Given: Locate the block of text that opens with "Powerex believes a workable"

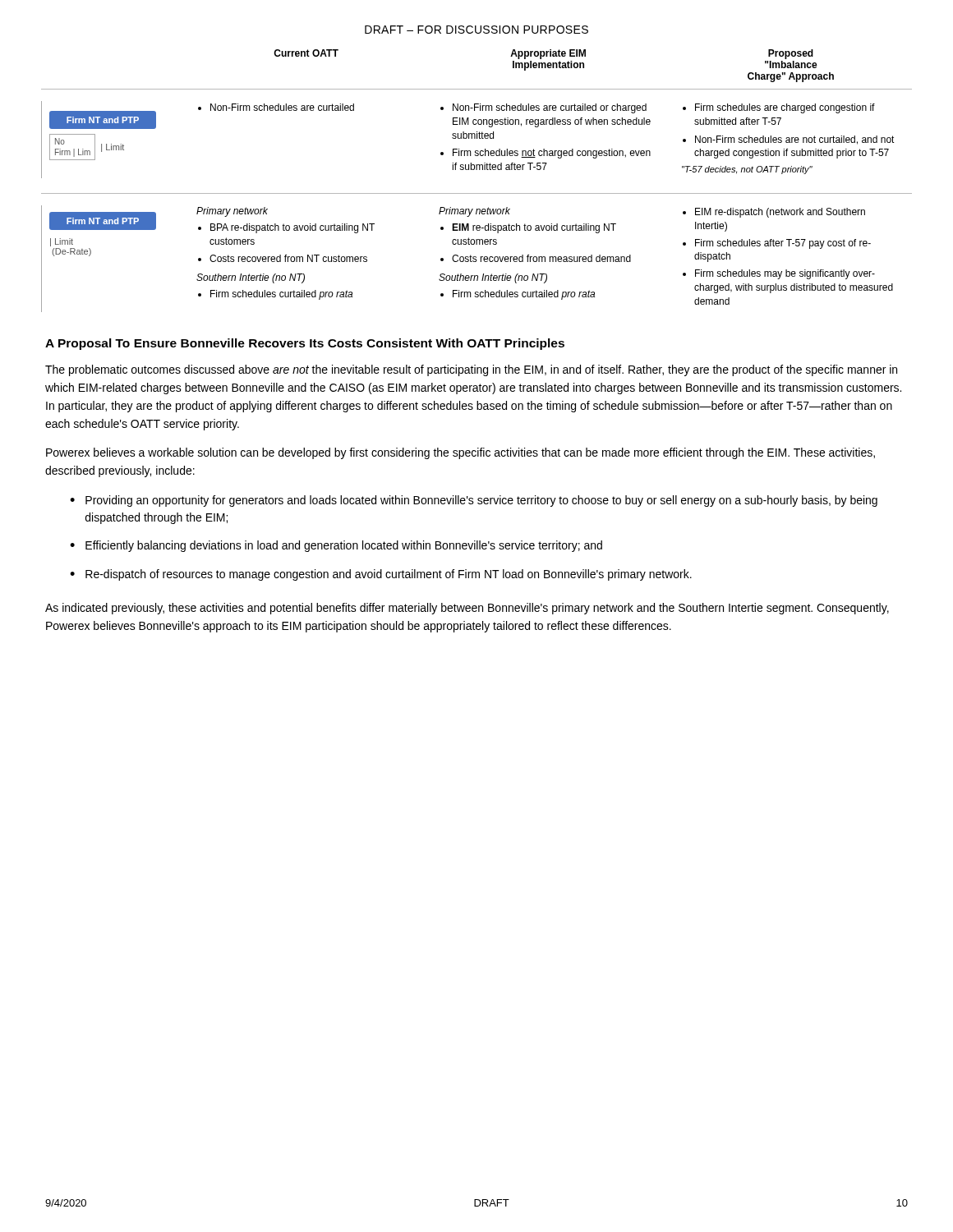Looking at the screenshot, I should point(461,462).
